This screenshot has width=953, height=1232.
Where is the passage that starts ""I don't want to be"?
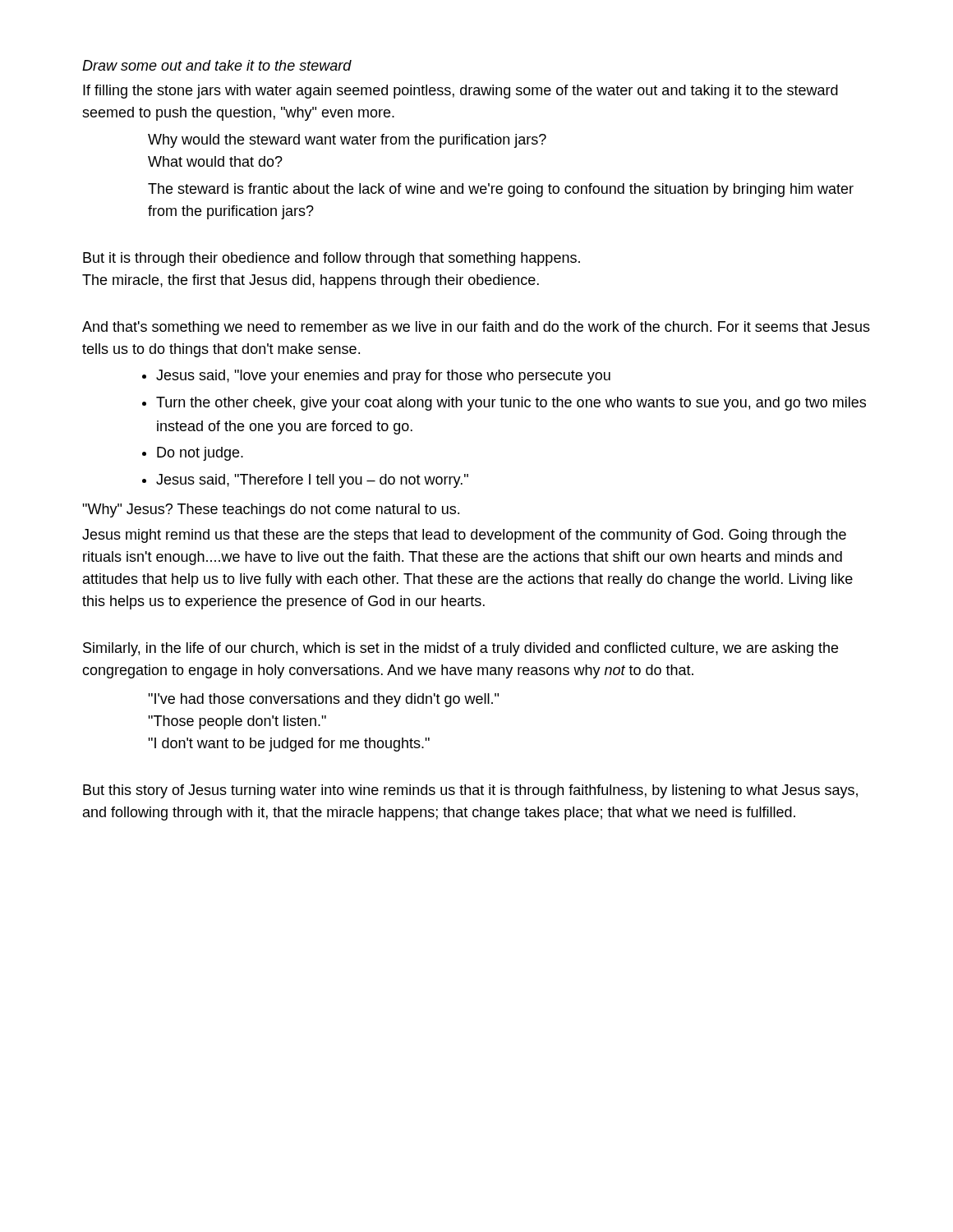(x=289, y=743)
